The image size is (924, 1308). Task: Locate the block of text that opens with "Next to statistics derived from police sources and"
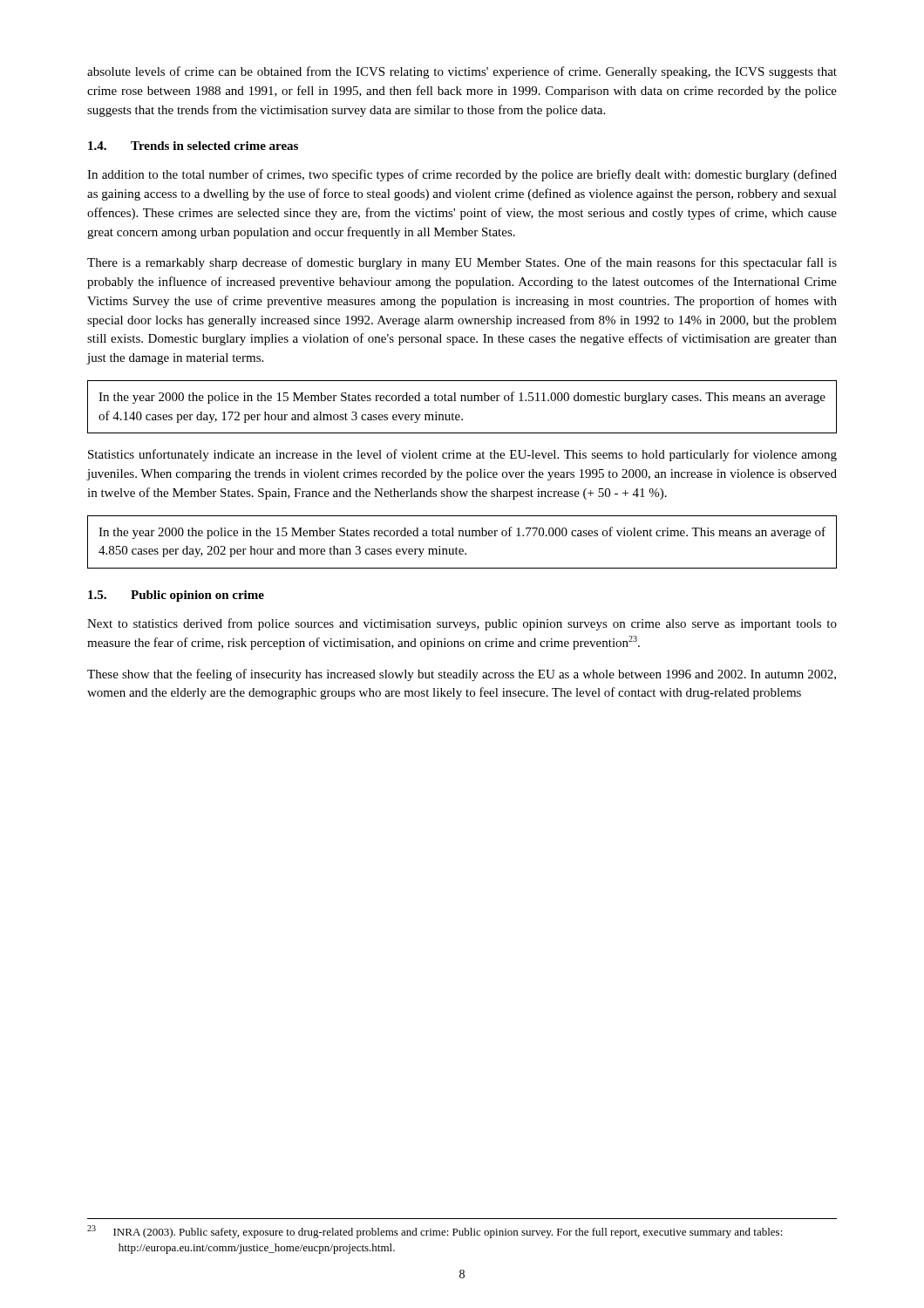click(x=462, y=633)
